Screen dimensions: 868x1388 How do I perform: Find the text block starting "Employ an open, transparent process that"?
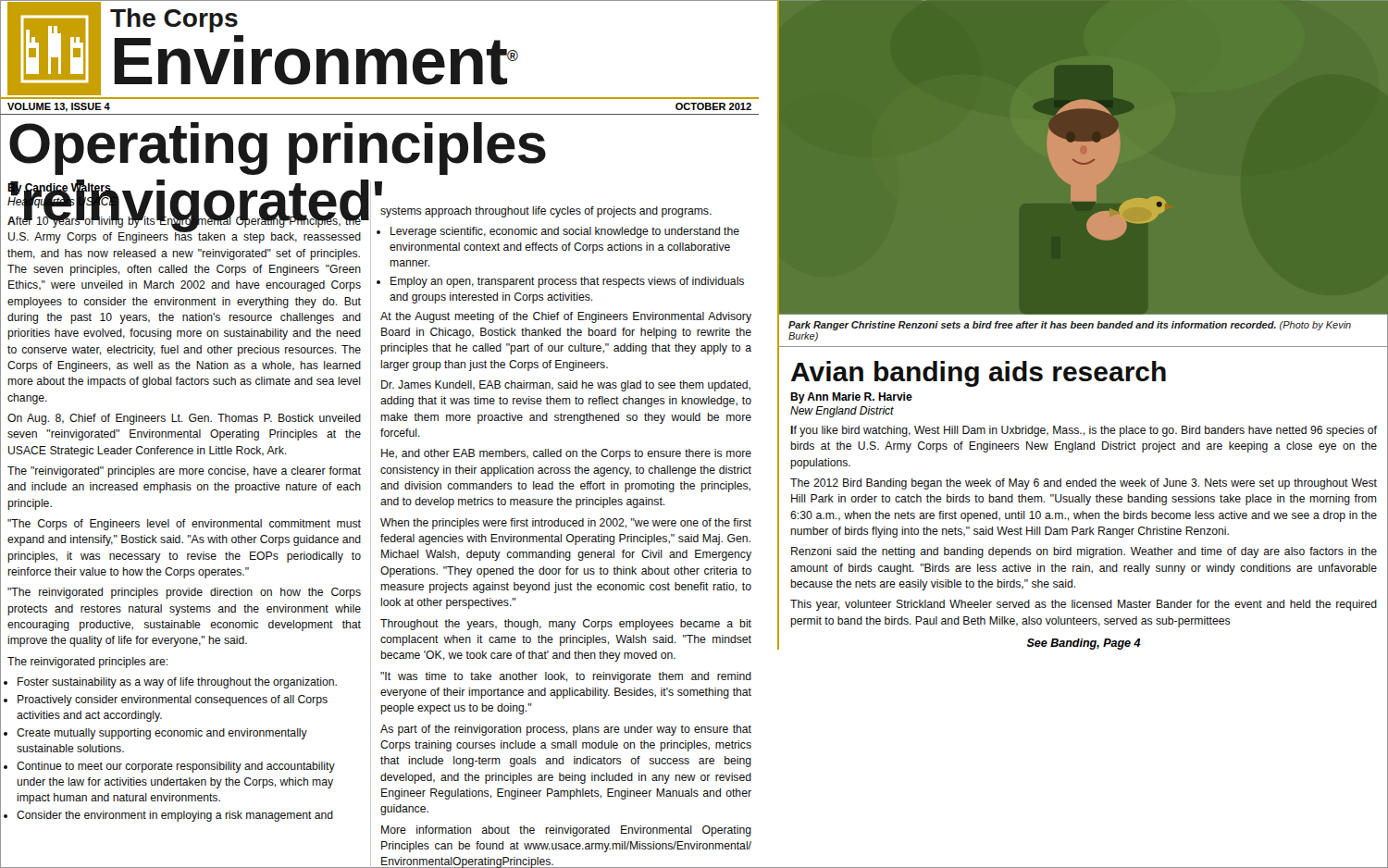[x=567, y=289]
